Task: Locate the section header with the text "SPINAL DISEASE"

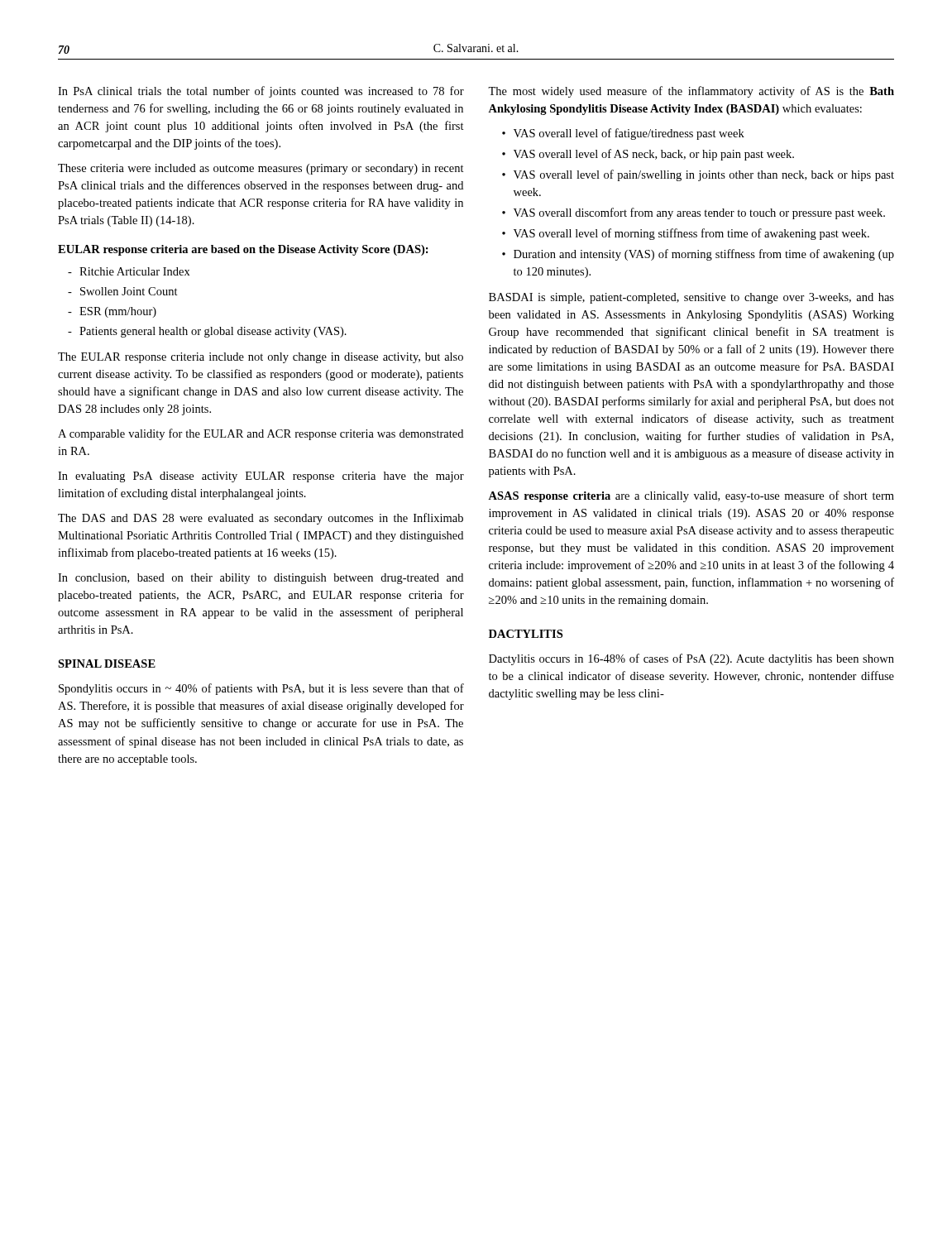Action: point(107,664)
